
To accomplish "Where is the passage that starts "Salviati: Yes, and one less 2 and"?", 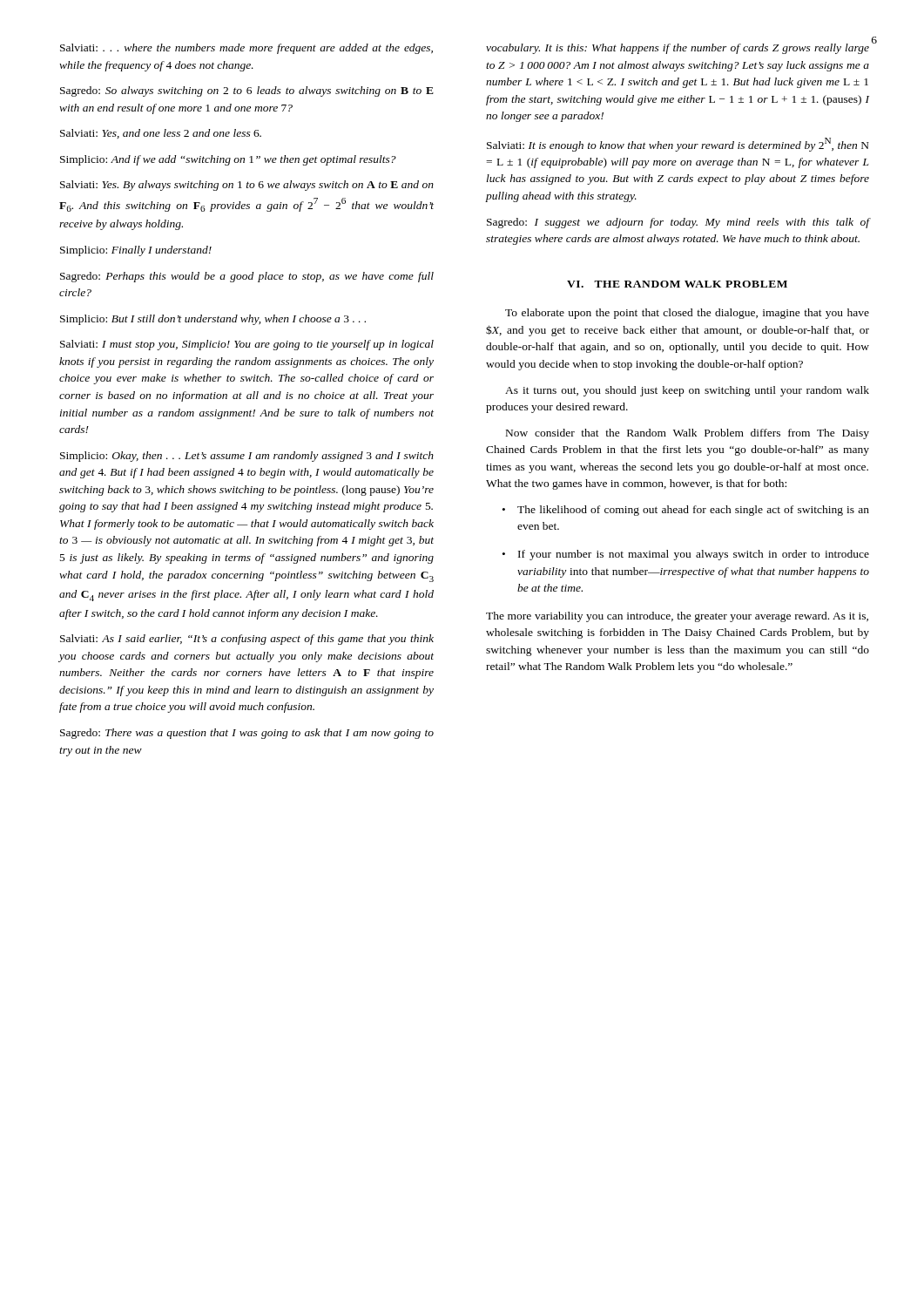I will 161,133.
